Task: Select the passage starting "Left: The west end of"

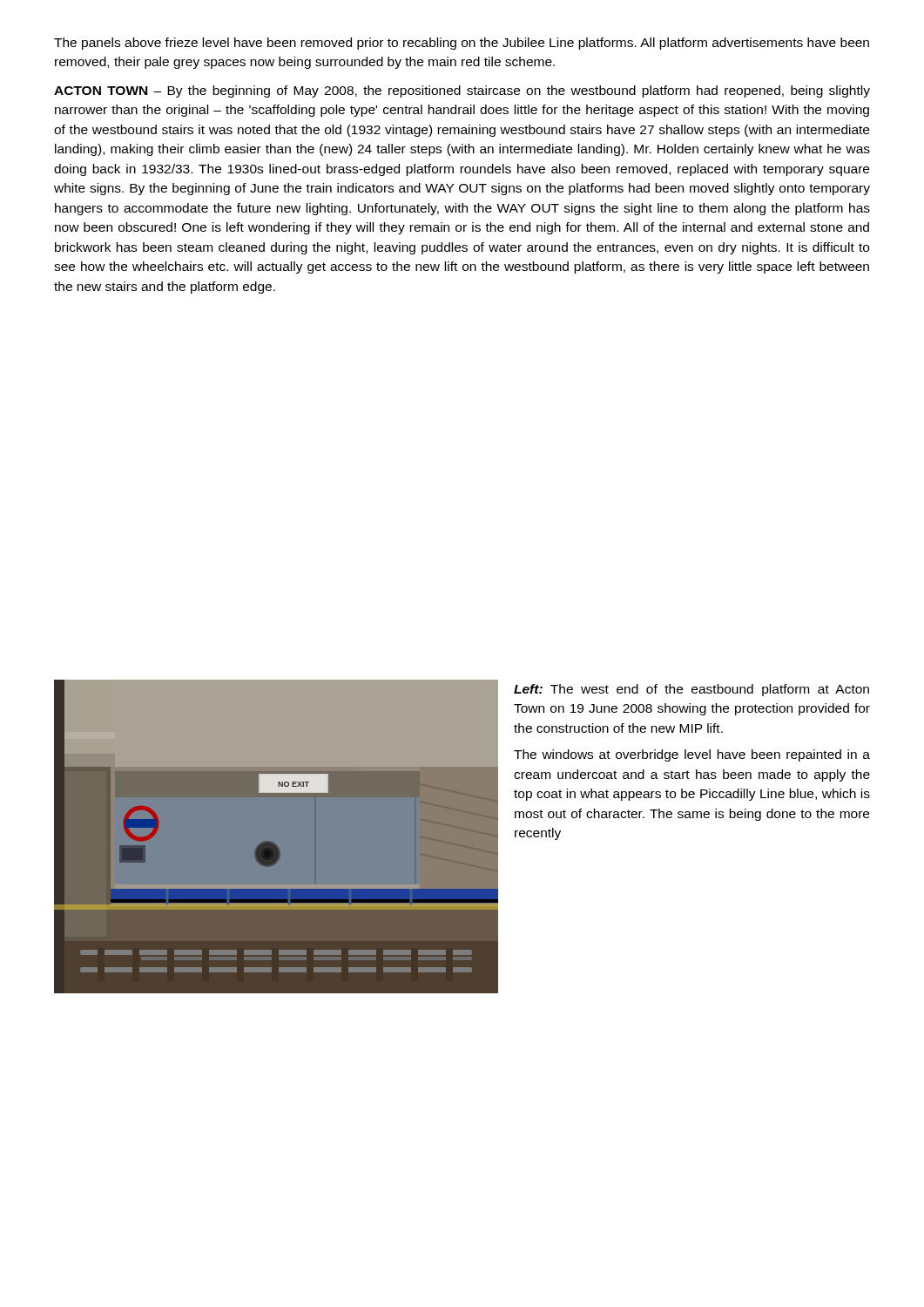Action: tap(692, 761)
